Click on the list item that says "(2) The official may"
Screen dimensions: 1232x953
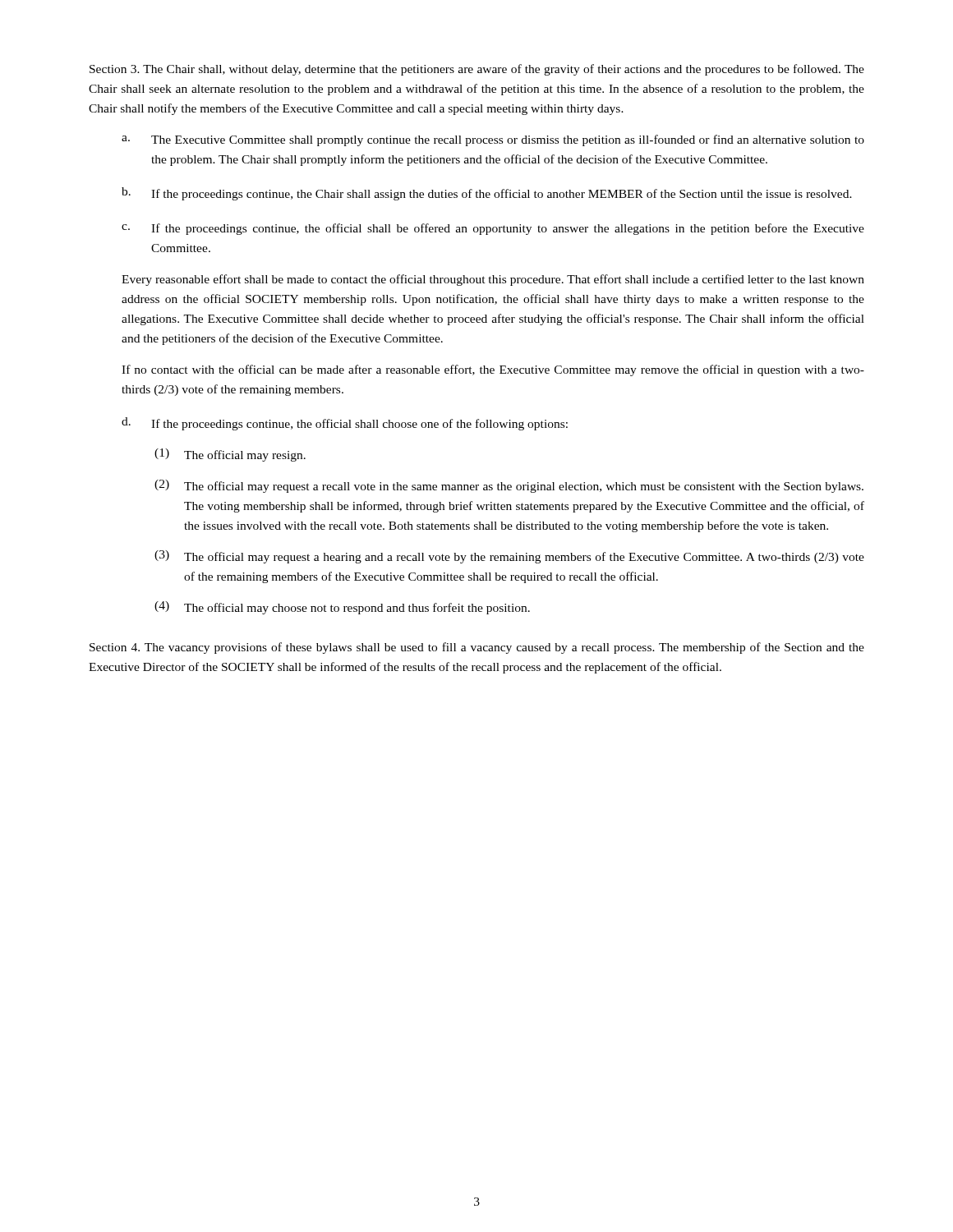click(509, 506)
